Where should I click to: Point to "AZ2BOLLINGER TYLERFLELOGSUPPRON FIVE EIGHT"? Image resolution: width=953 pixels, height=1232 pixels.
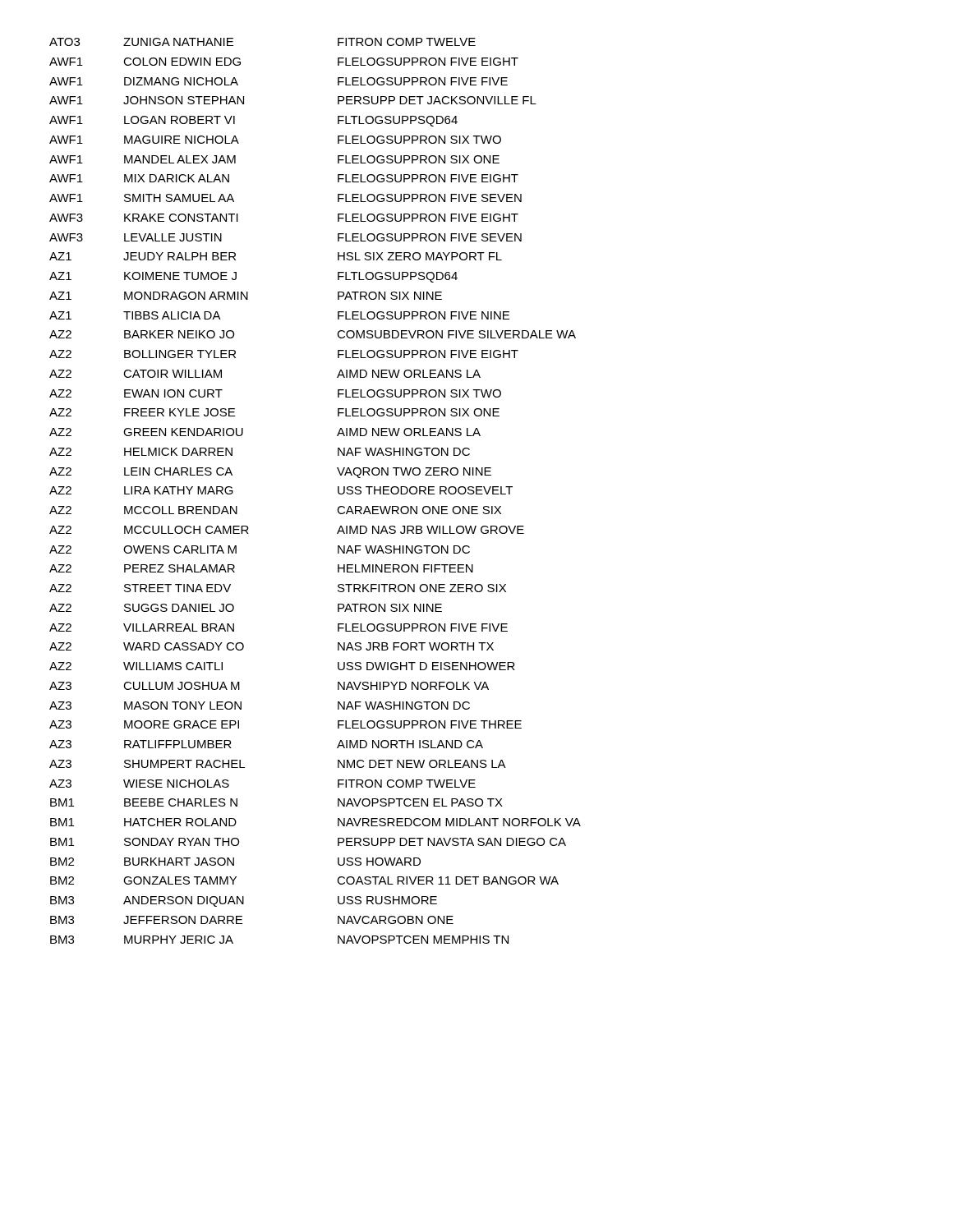click(56, 355)
